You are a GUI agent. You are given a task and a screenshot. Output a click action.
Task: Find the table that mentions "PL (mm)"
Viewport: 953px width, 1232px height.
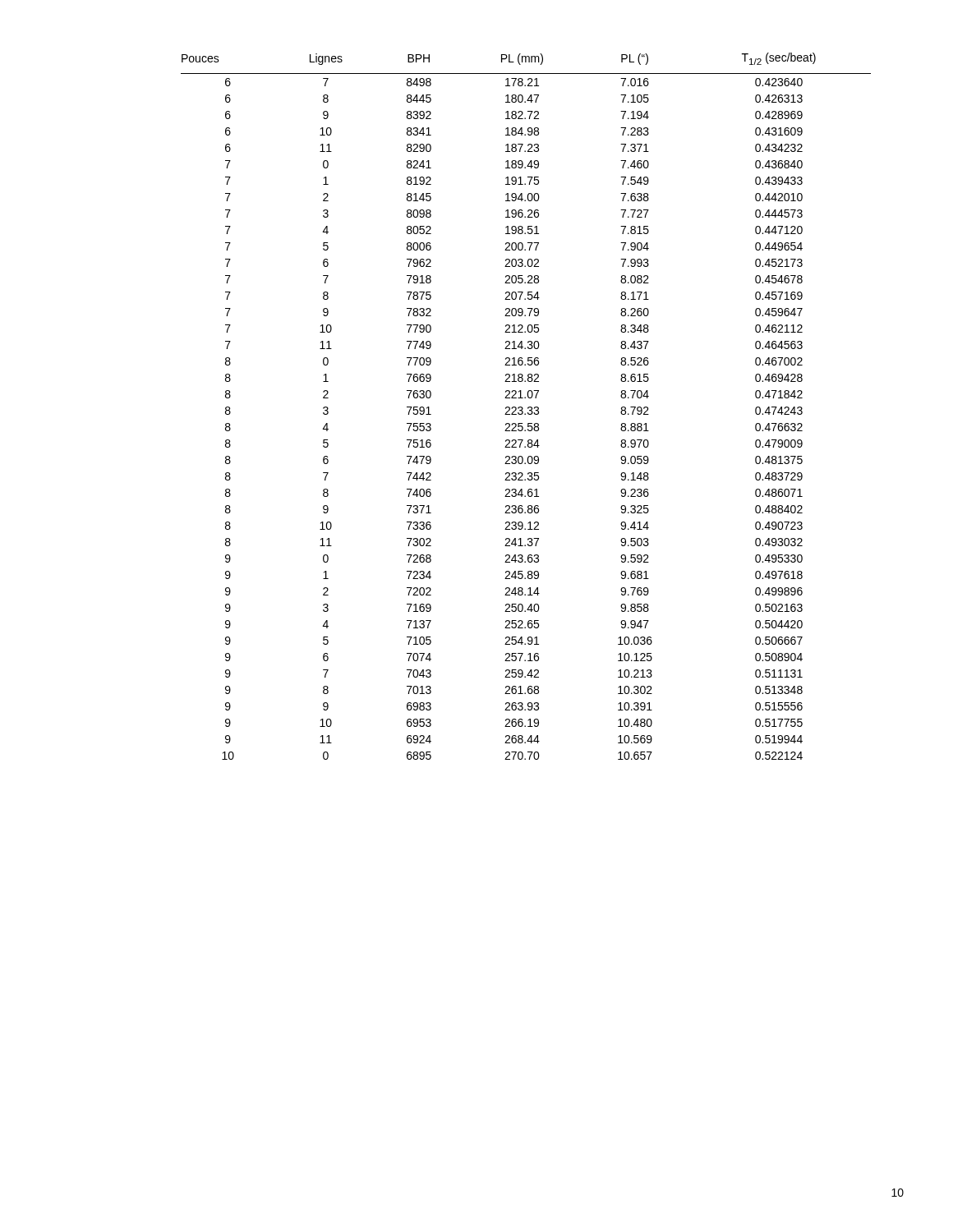tap(526, 406)
